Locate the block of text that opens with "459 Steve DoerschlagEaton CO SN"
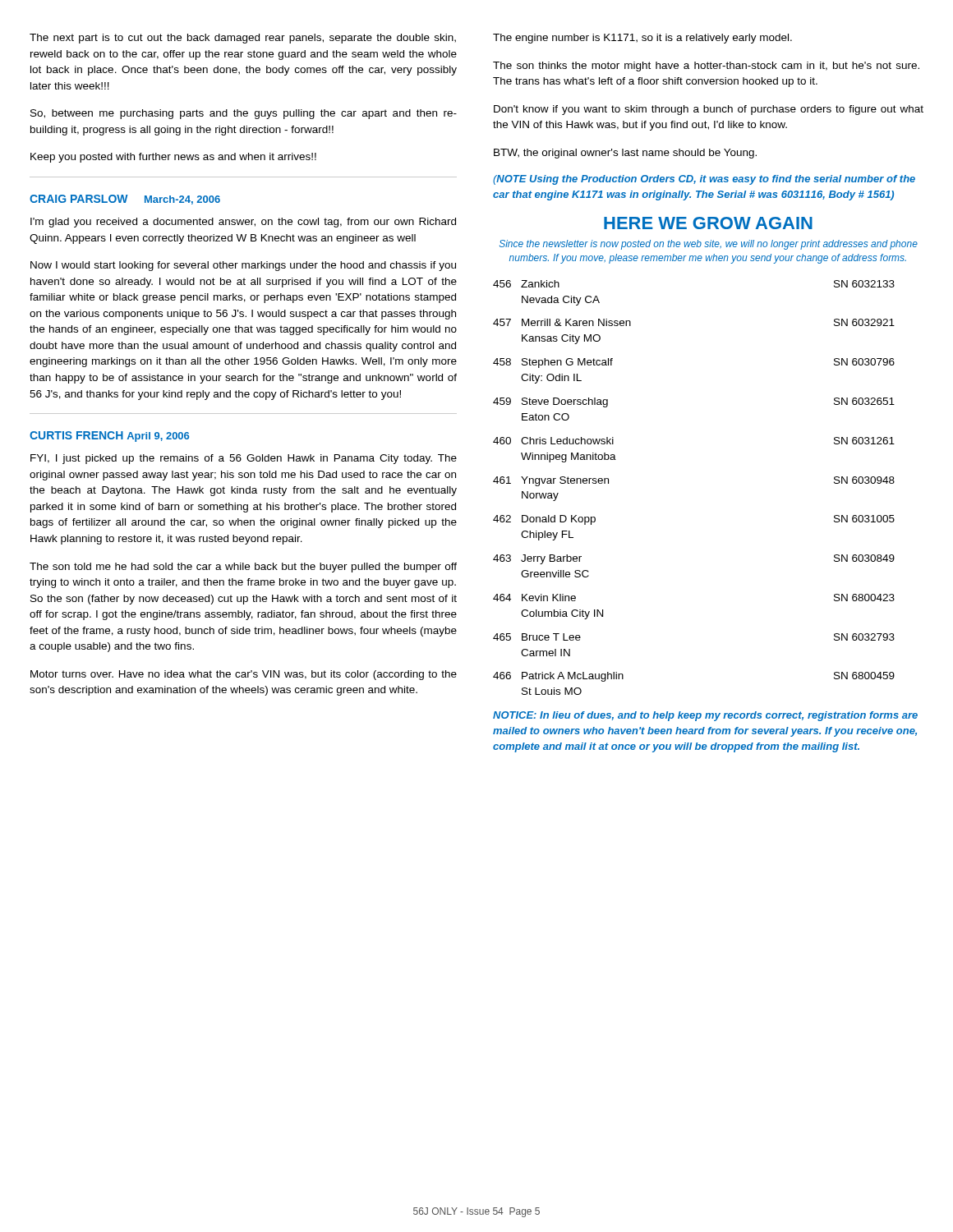 (570, 402)
